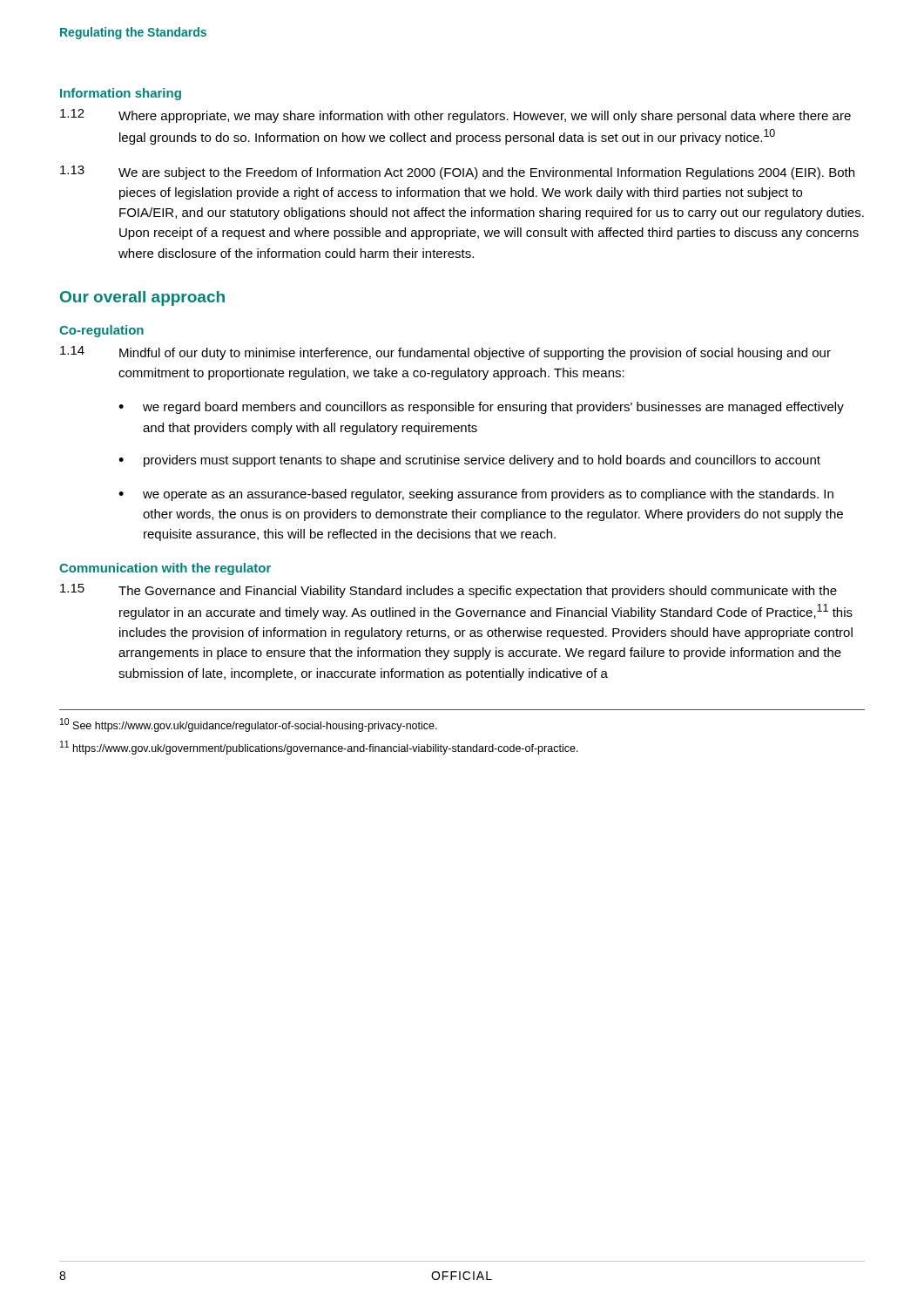
Task: Click on the text block starting "• providers must support tenants"
Action: [492, 460]
